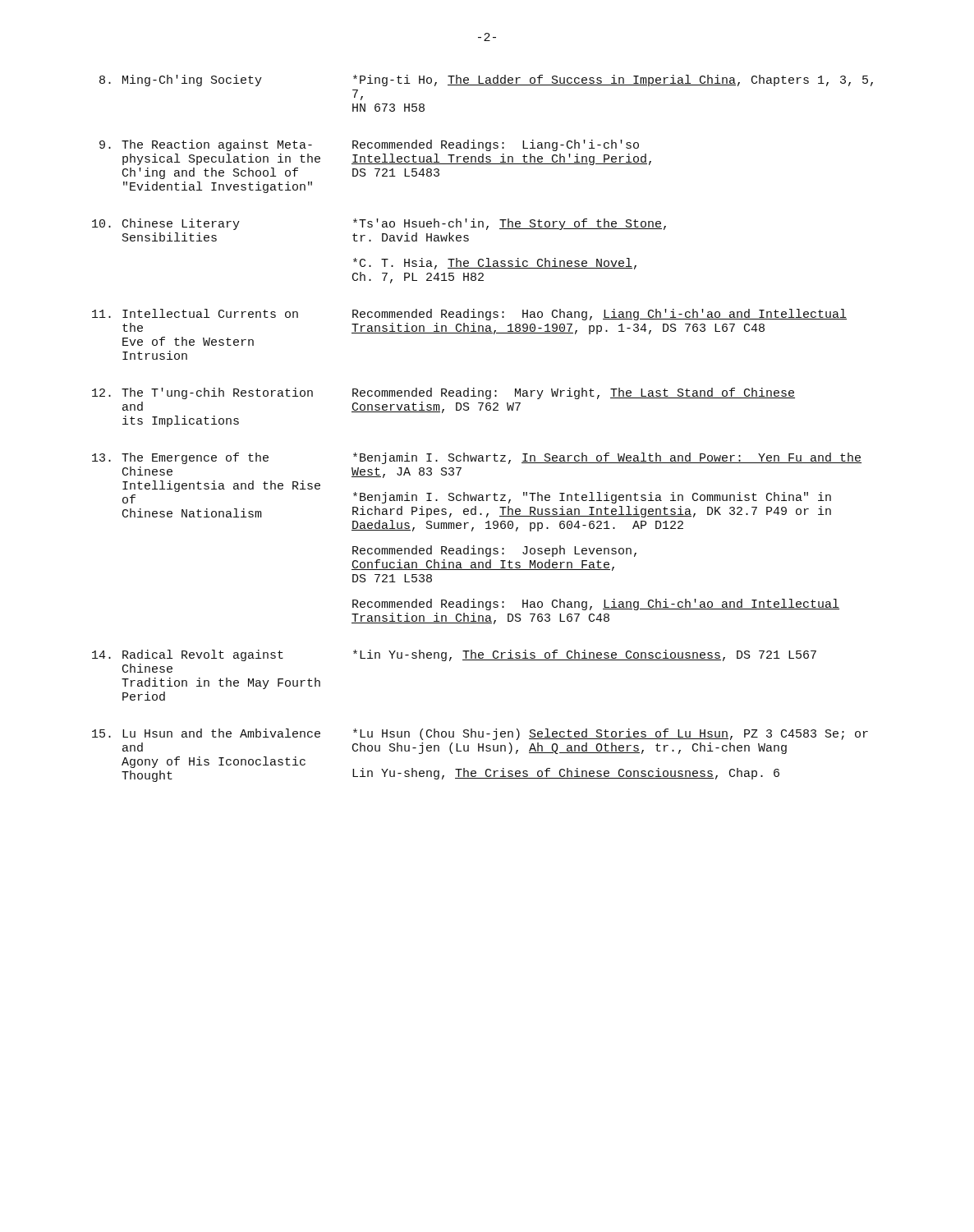Find the list item that says "13.The Emergence of the ChineseIntelligentsia and"
The height and width of the screenshot is (1232, 974).
(204, 487)
